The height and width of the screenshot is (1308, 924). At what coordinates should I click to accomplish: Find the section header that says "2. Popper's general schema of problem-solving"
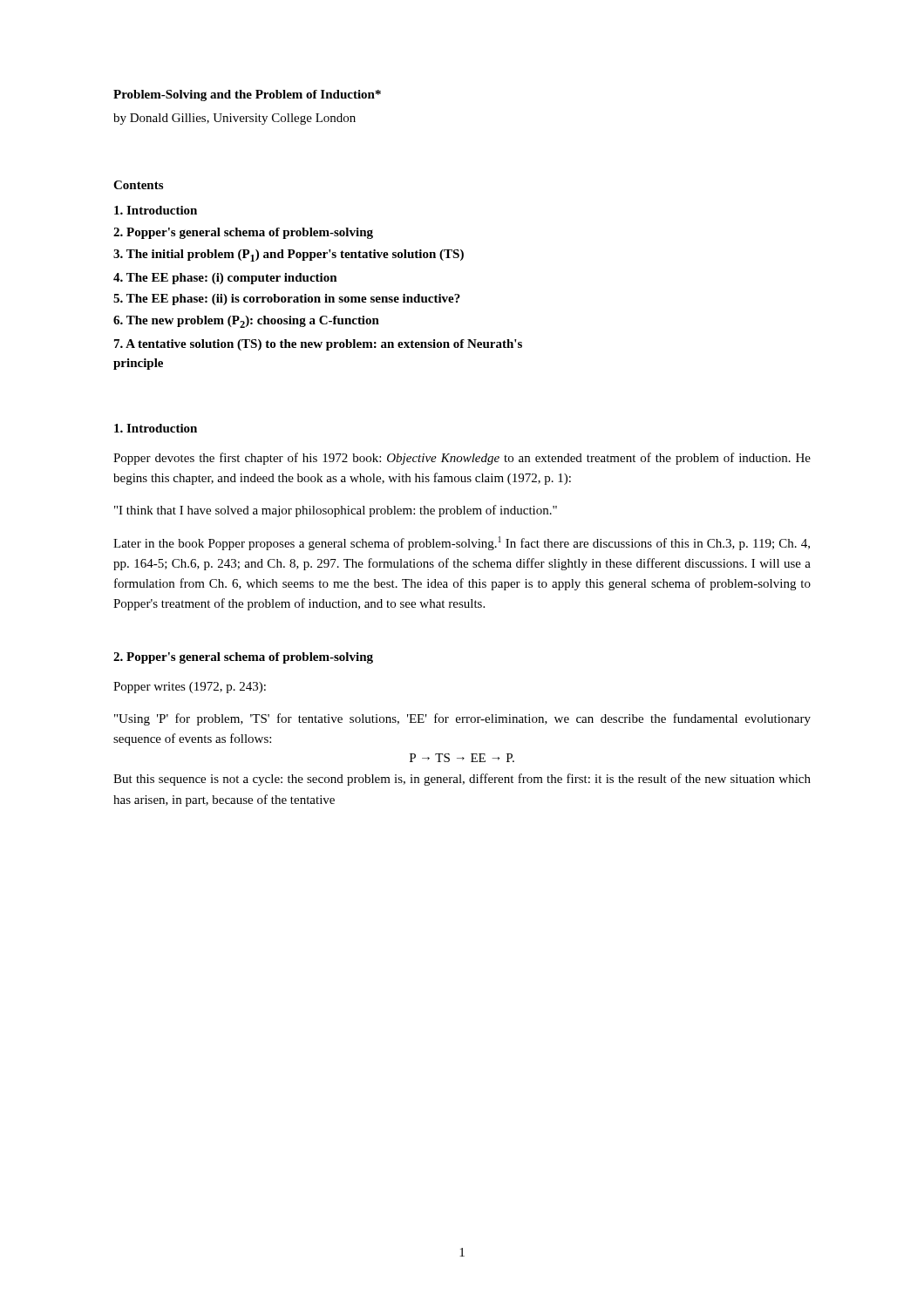pos(243,656)
